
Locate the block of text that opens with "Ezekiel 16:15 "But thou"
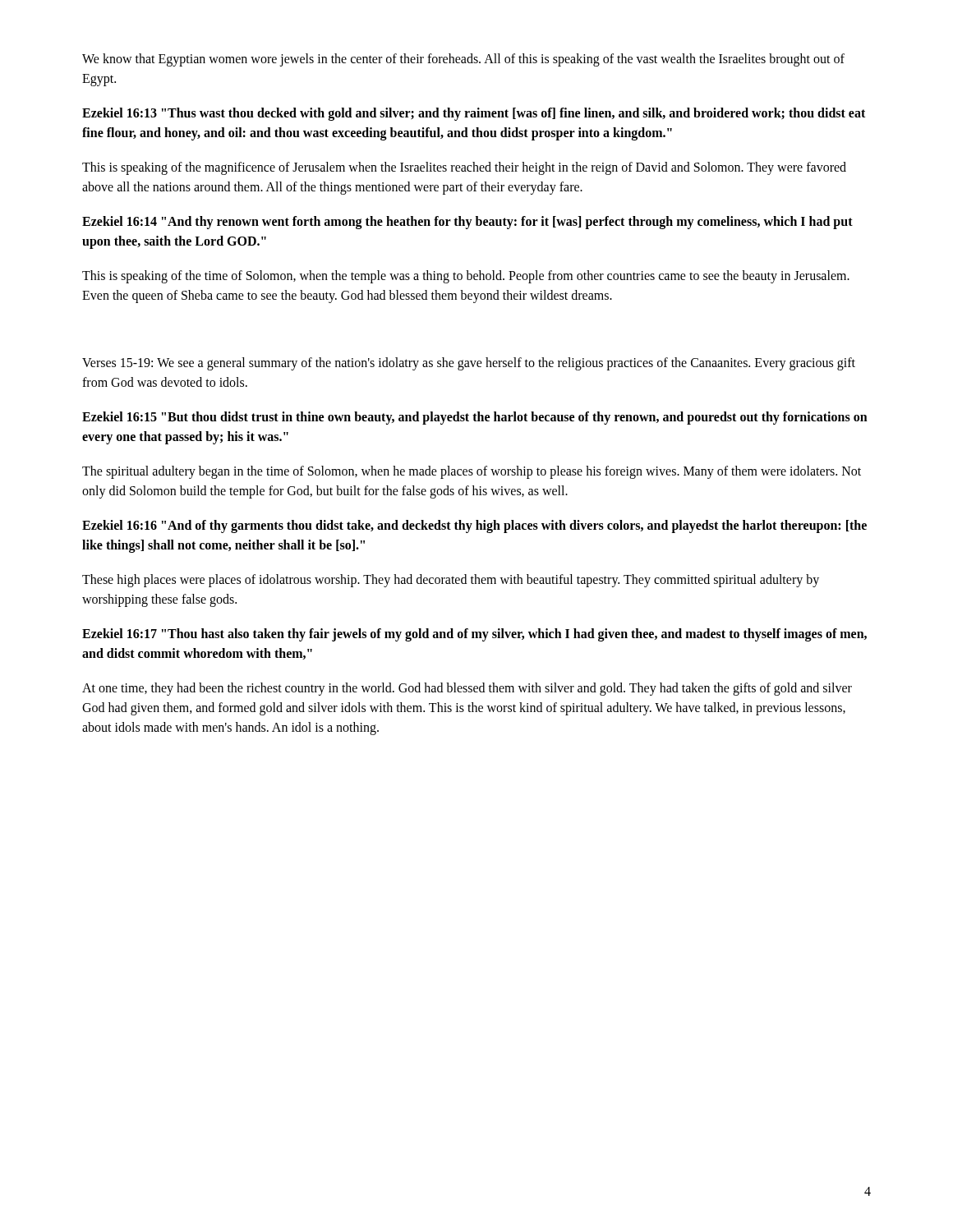pos(475,427)
